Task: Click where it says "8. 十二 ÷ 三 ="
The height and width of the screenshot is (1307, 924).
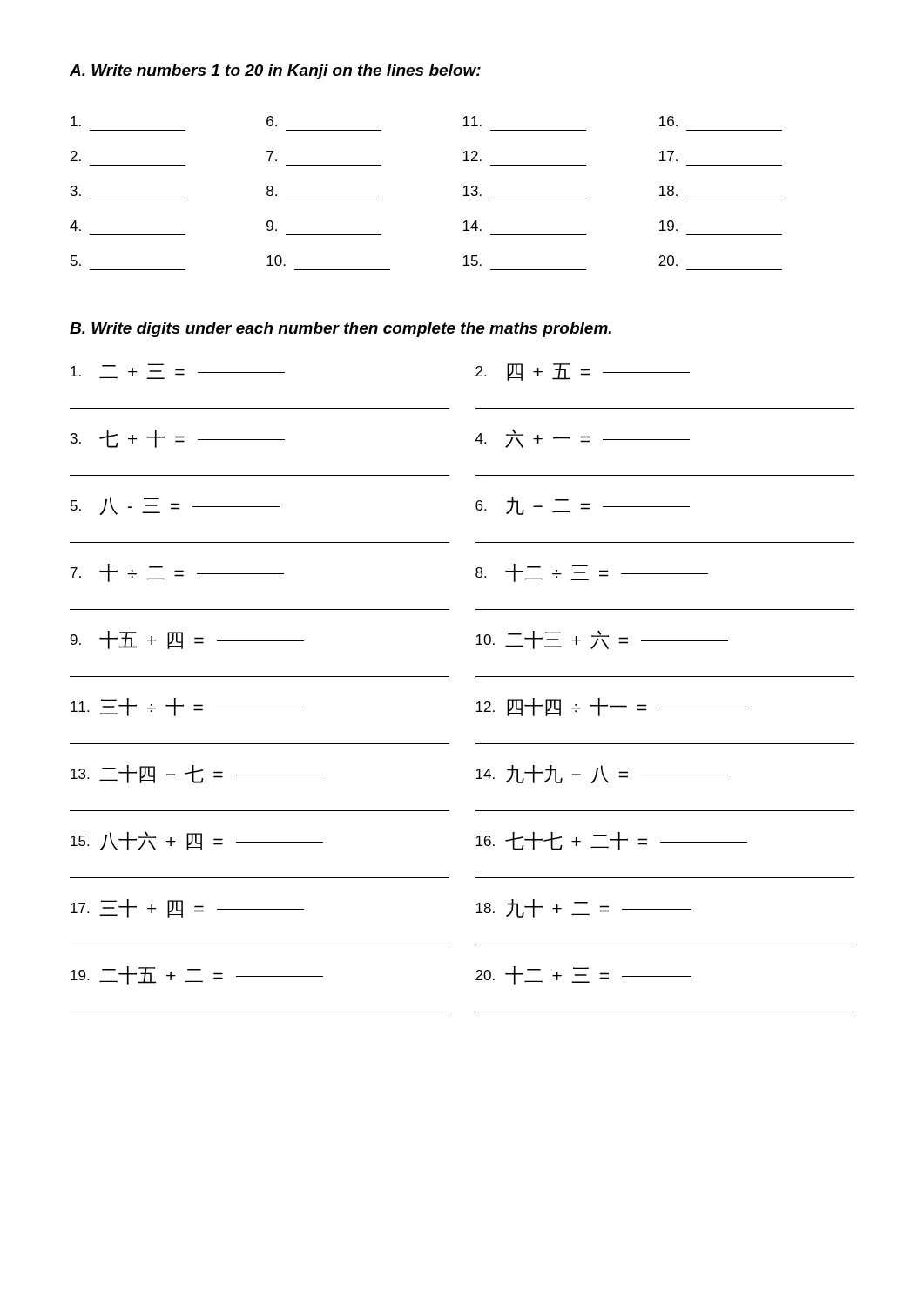Action: (665, 583)
